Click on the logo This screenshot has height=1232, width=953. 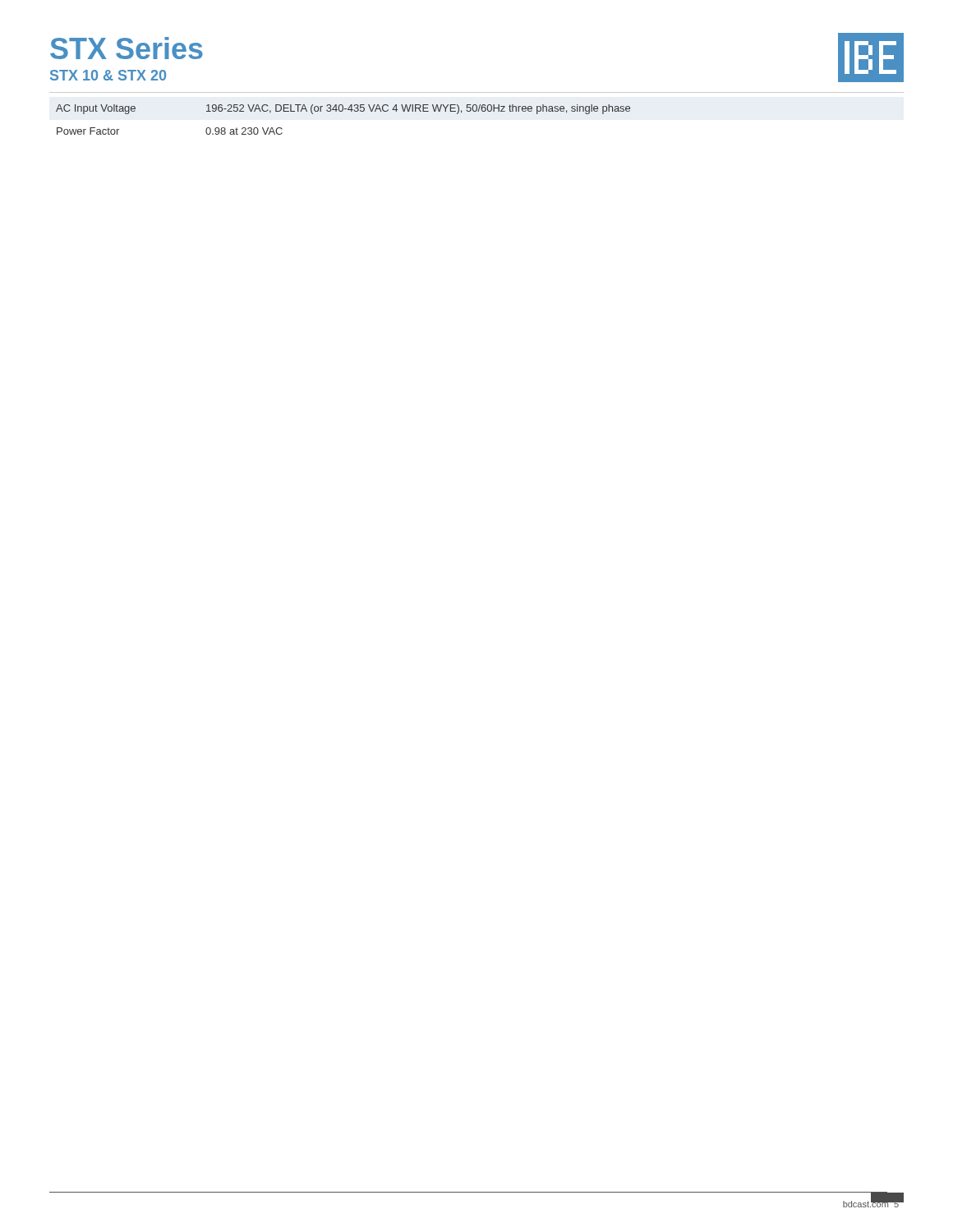point(871,58)
